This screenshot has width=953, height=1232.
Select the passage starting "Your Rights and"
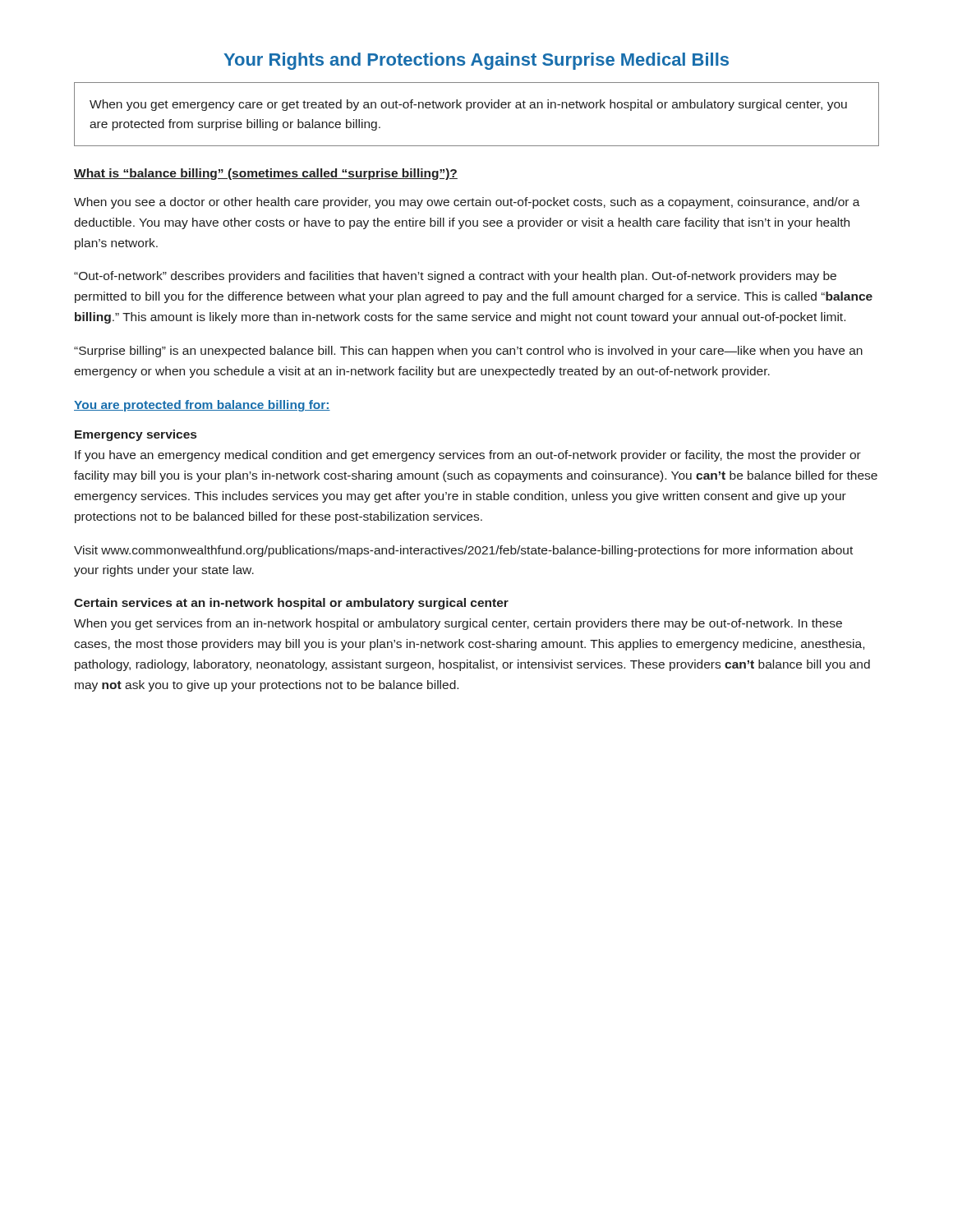click(476, 60)
